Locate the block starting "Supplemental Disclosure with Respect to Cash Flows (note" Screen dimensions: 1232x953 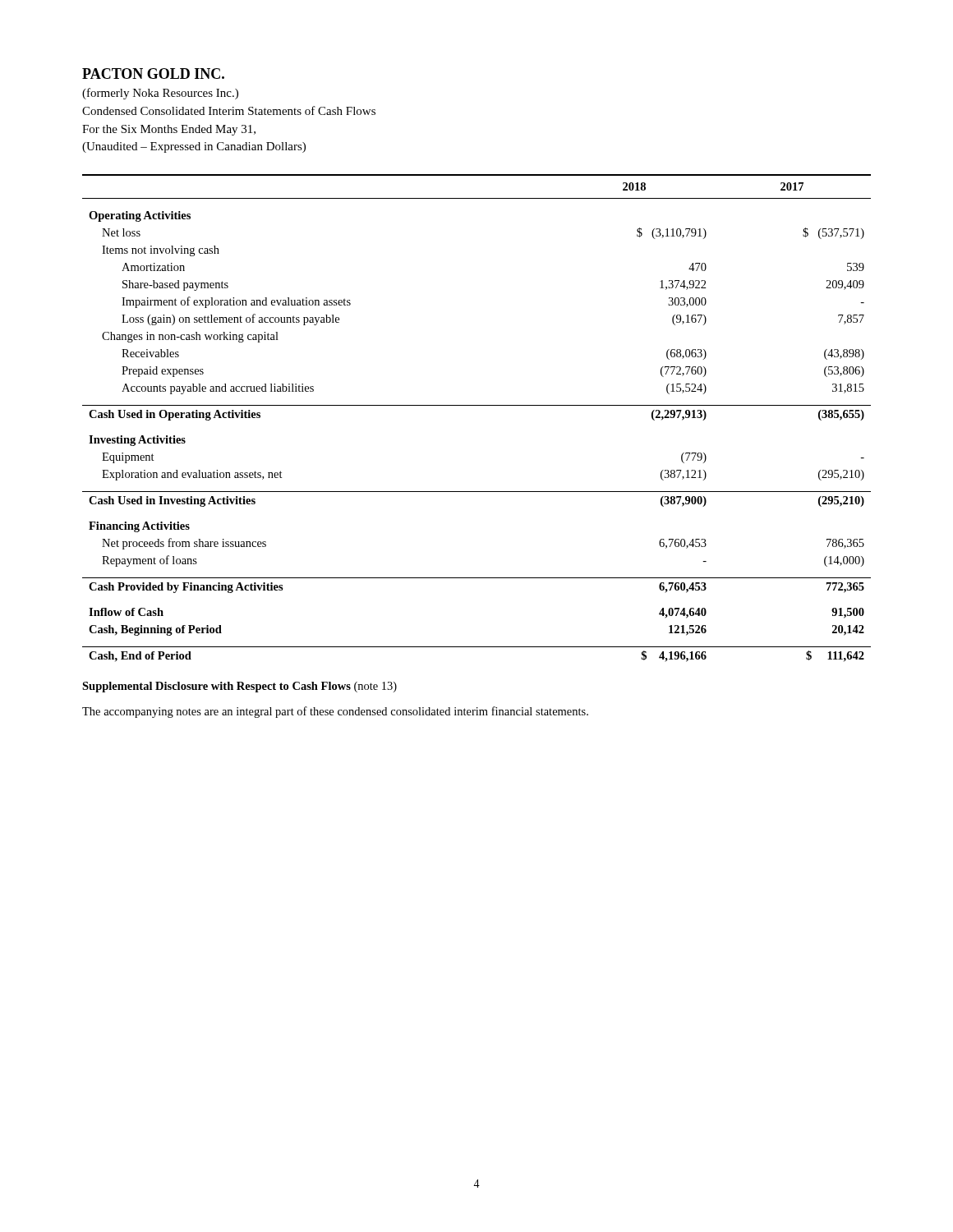click(239, 687)
